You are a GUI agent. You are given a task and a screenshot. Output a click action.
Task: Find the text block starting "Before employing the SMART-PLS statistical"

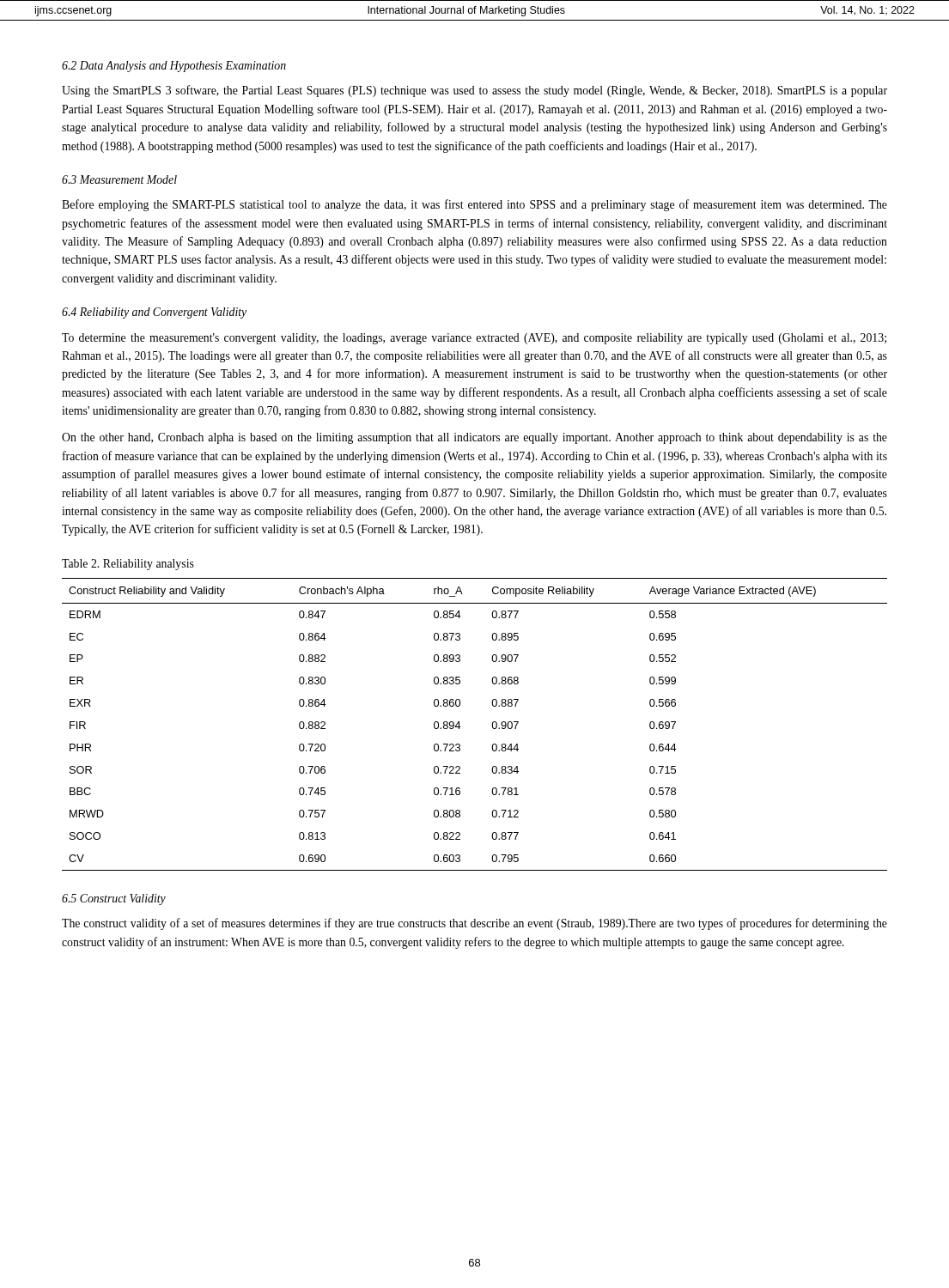tap(474, 242)
